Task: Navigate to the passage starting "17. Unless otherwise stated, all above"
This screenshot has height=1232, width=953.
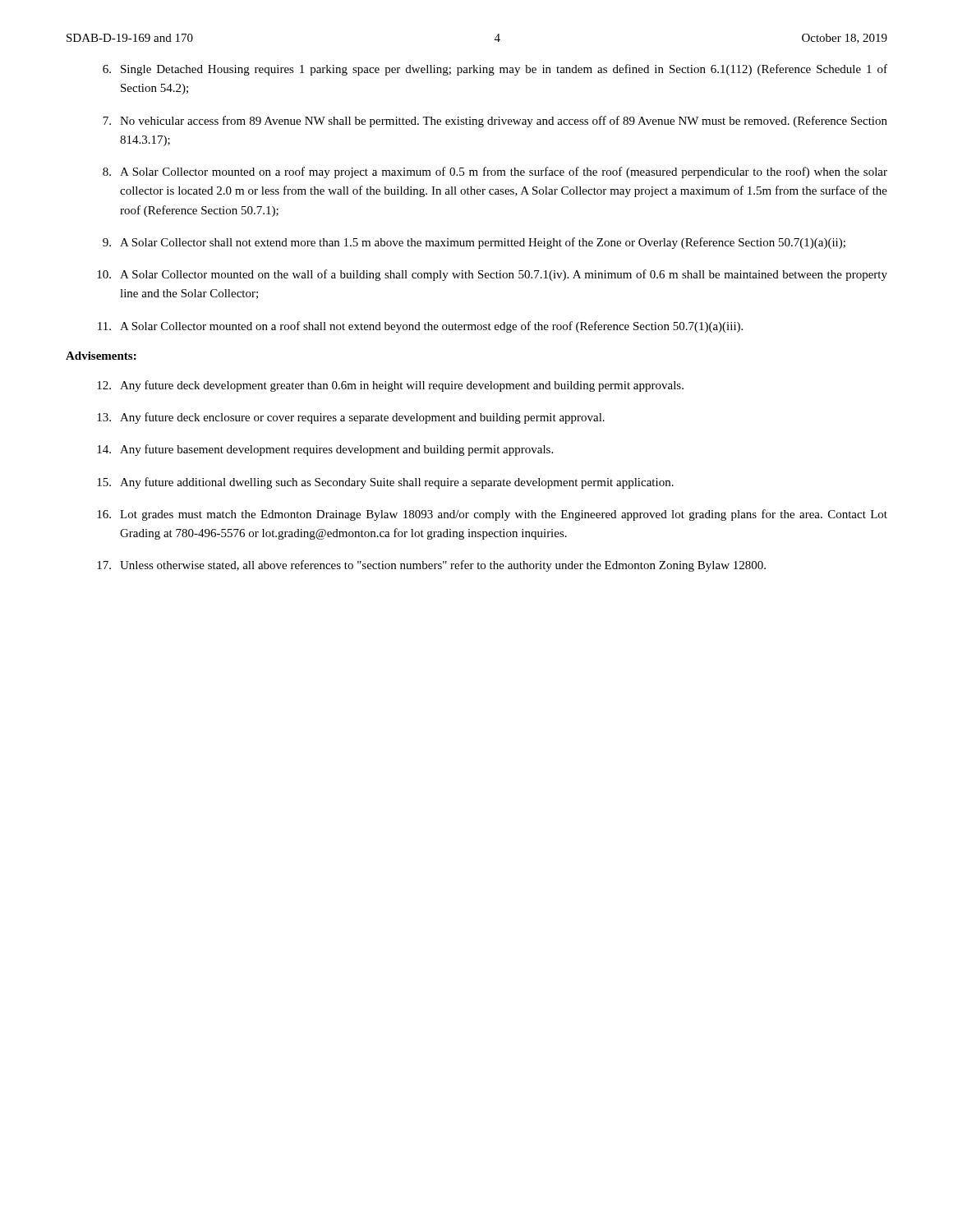Action: (x=476, y=566)
